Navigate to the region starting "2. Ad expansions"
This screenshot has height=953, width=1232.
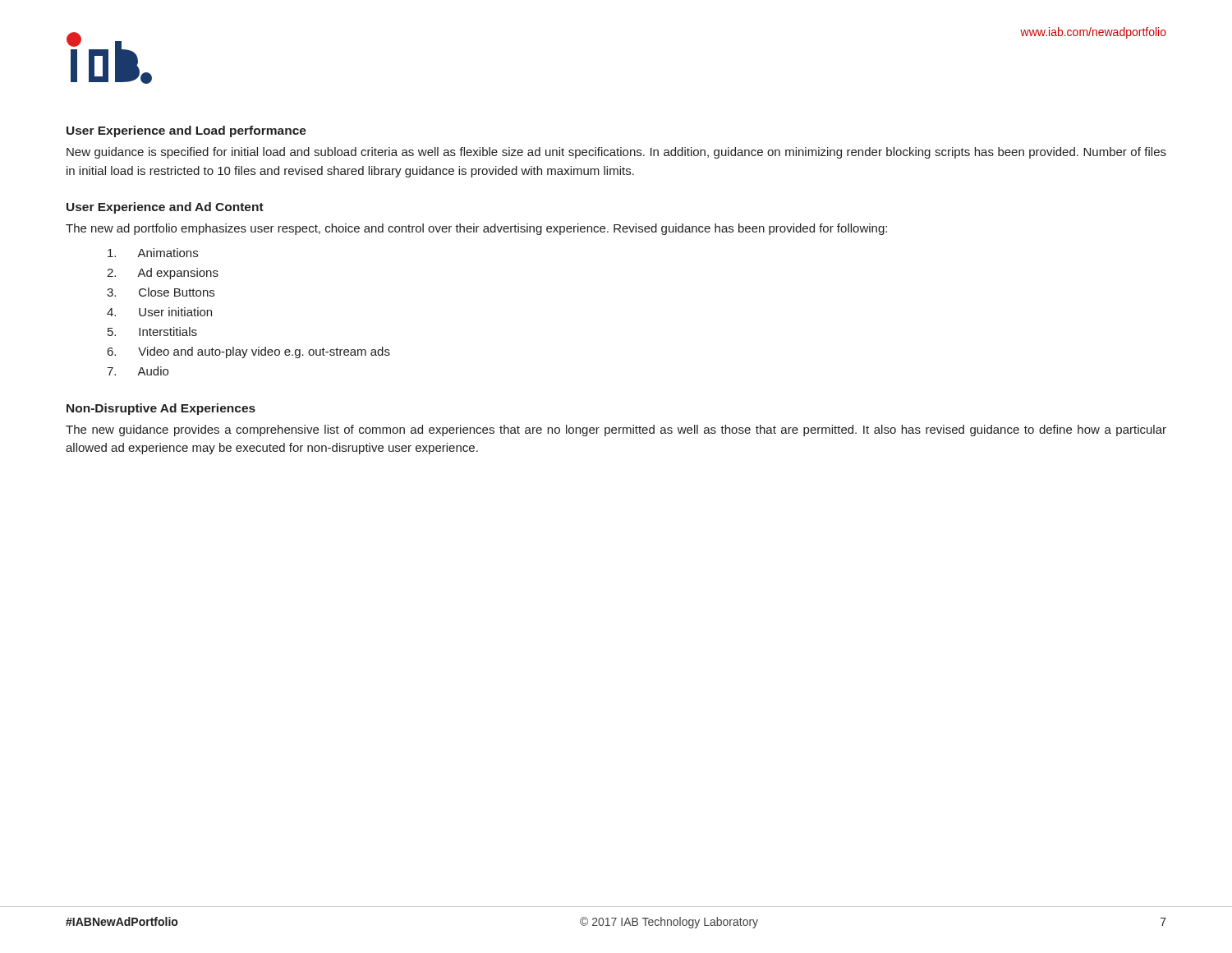click(x=175, y=272)
